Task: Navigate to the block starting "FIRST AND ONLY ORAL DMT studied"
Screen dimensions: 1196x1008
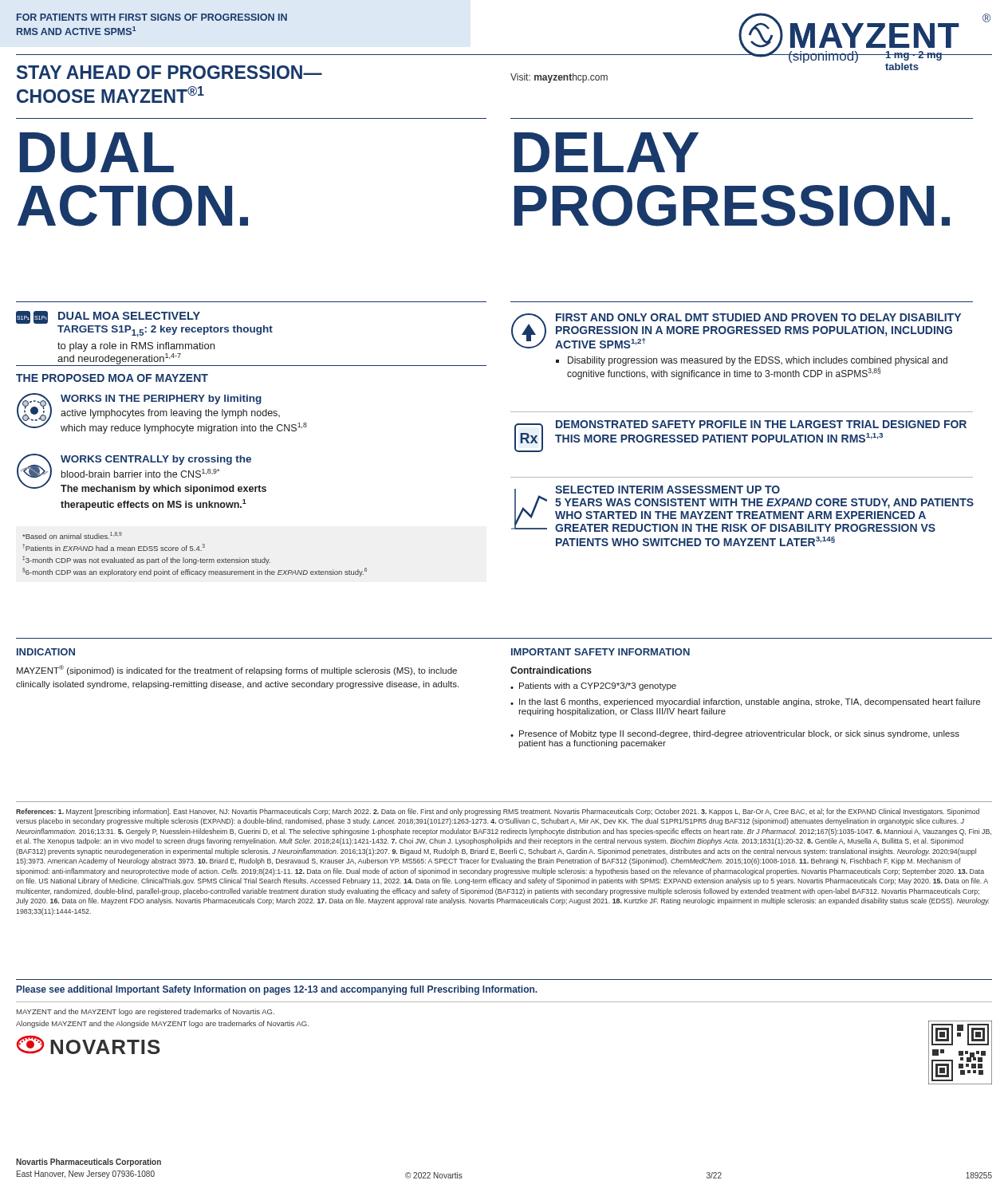Action: 746,346
